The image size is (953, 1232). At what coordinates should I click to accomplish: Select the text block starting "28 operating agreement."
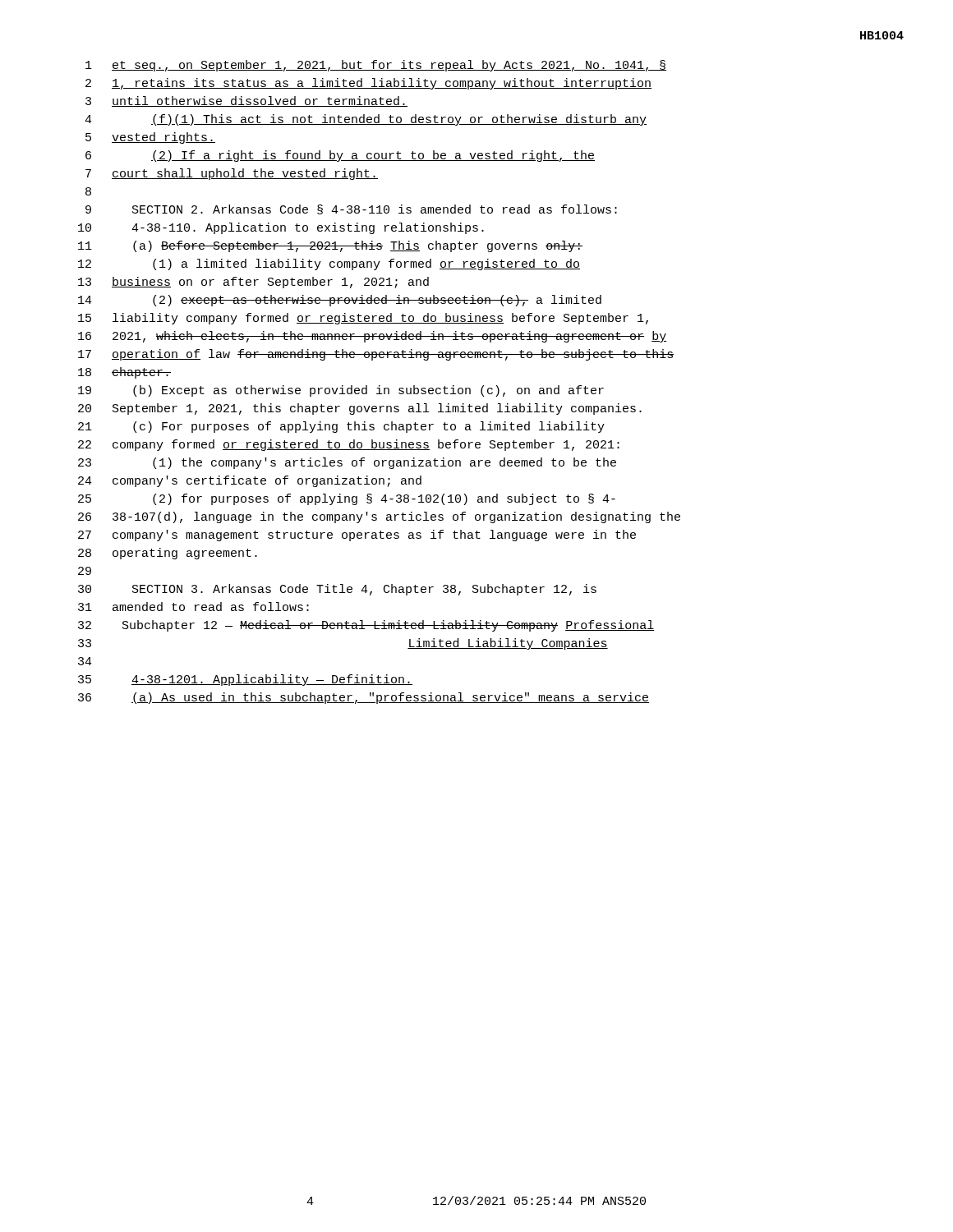(x=168, y=554)
